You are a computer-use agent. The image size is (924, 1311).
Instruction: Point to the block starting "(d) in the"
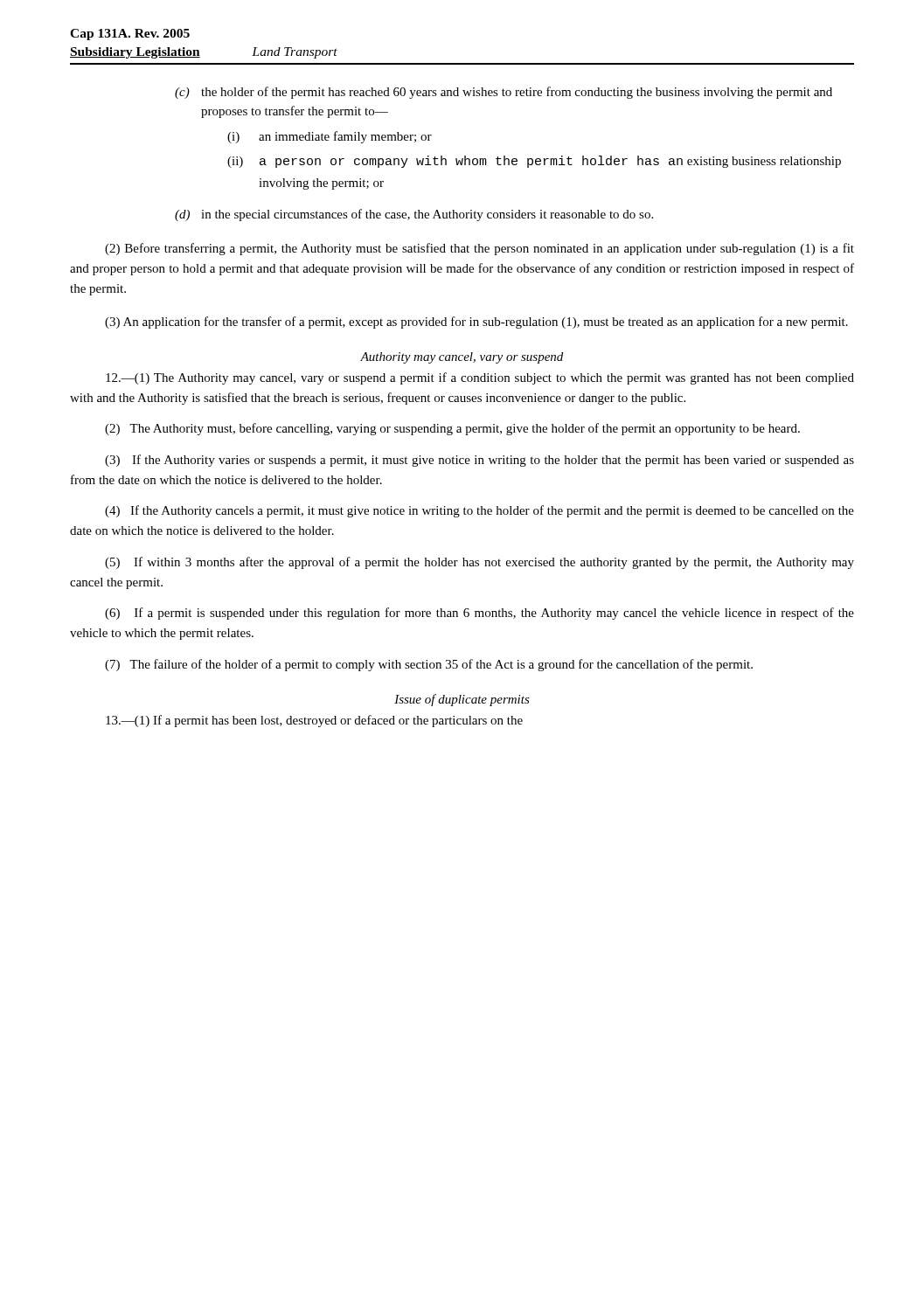(514, 215)
